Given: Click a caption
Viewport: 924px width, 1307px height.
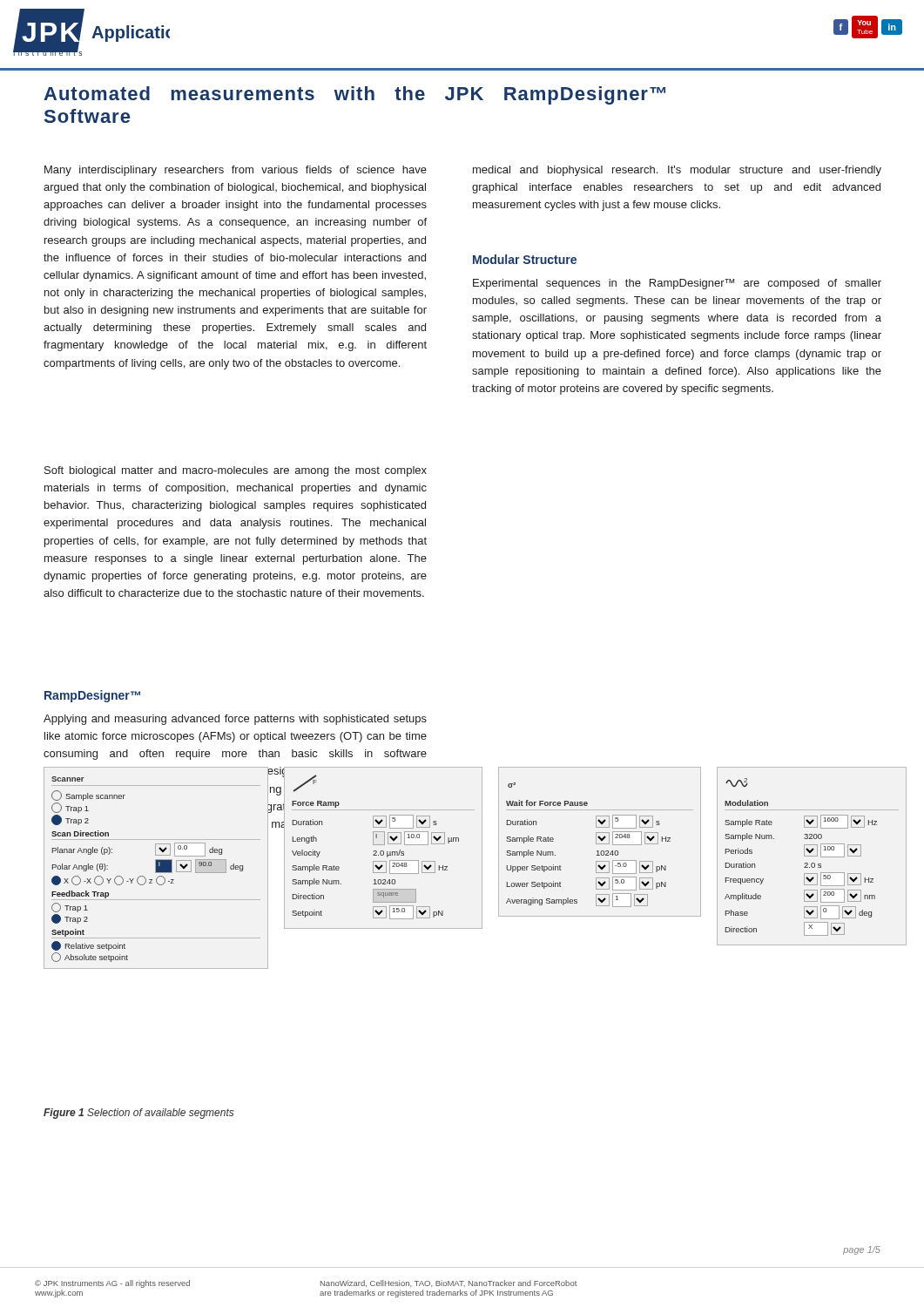Looking at the screenshot, I should click(x=139, y=1113).
